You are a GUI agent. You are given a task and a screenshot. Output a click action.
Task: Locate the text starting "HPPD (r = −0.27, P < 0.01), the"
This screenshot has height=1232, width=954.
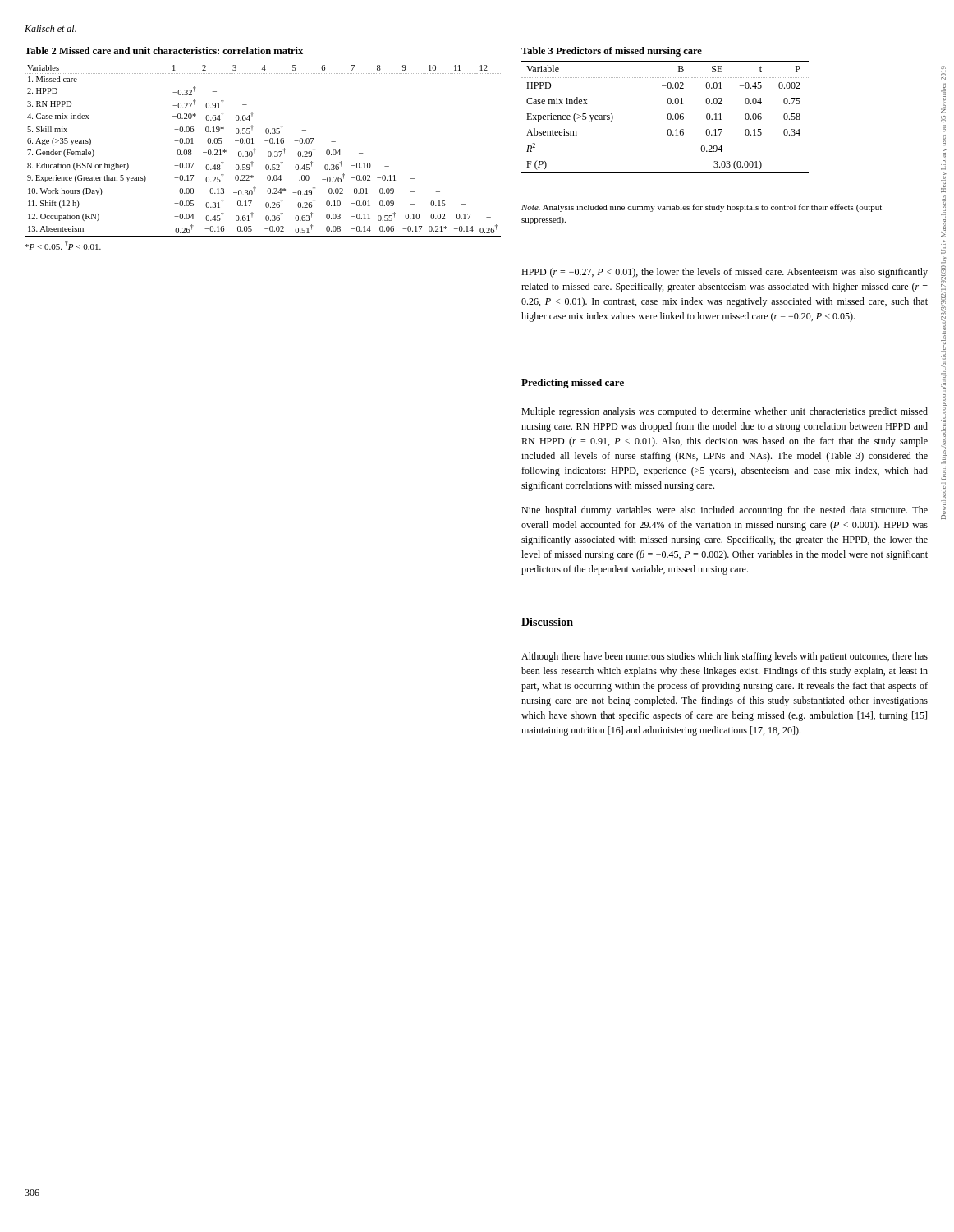pos(725,294)
